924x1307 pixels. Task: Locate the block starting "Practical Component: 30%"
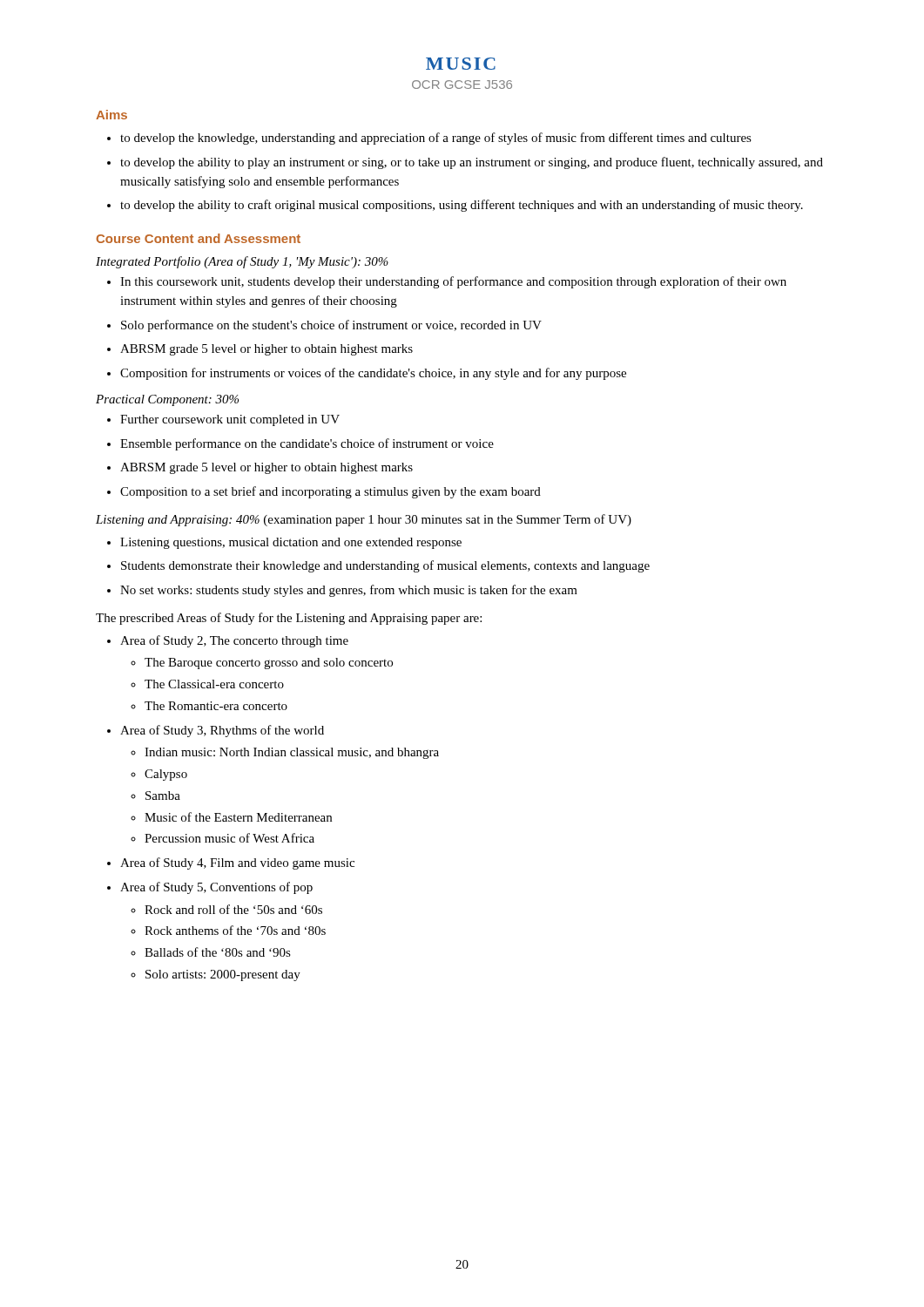[x=168, y=399]
